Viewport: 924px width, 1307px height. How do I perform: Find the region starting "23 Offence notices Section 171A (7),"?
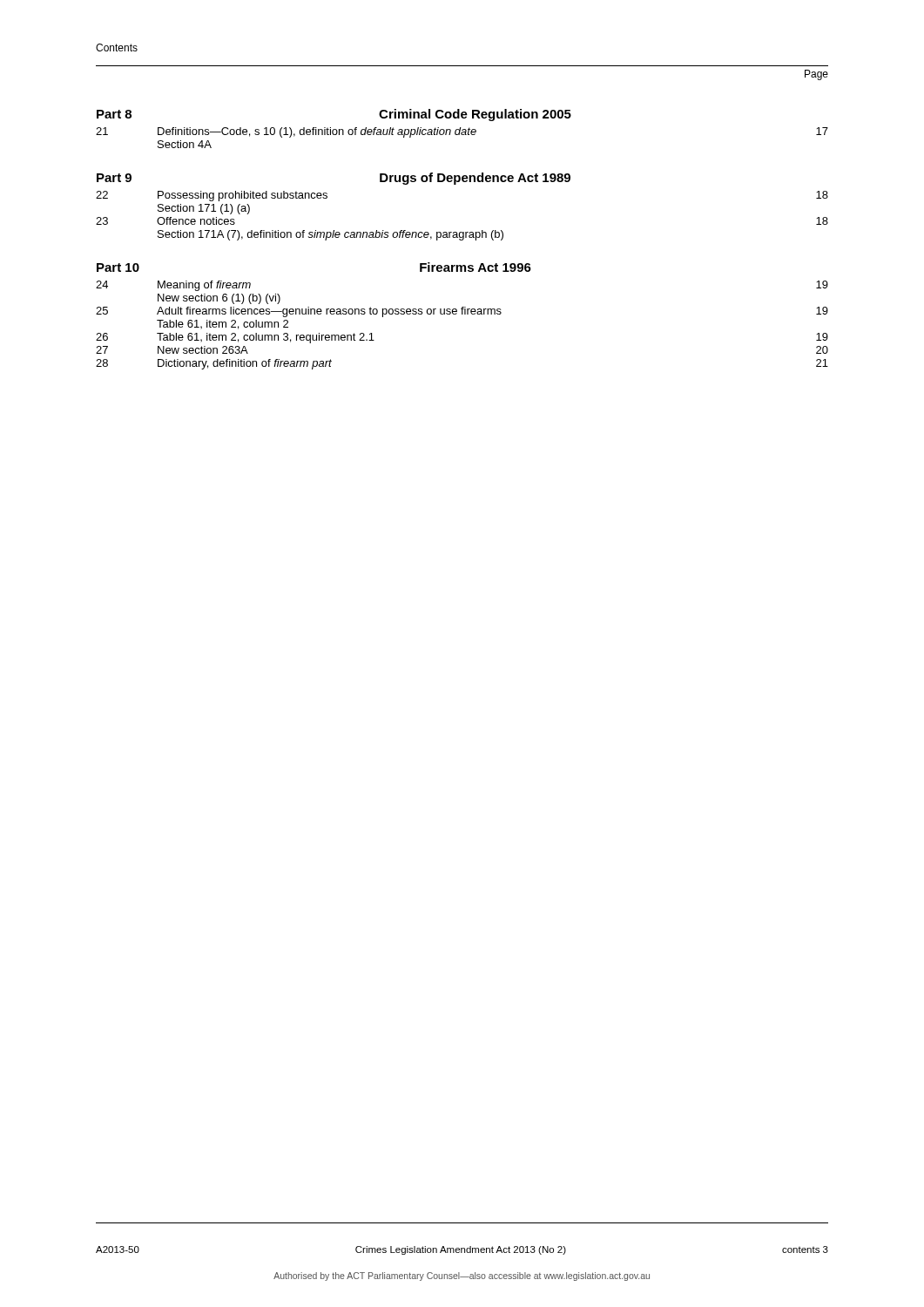(x=462, y=227)
